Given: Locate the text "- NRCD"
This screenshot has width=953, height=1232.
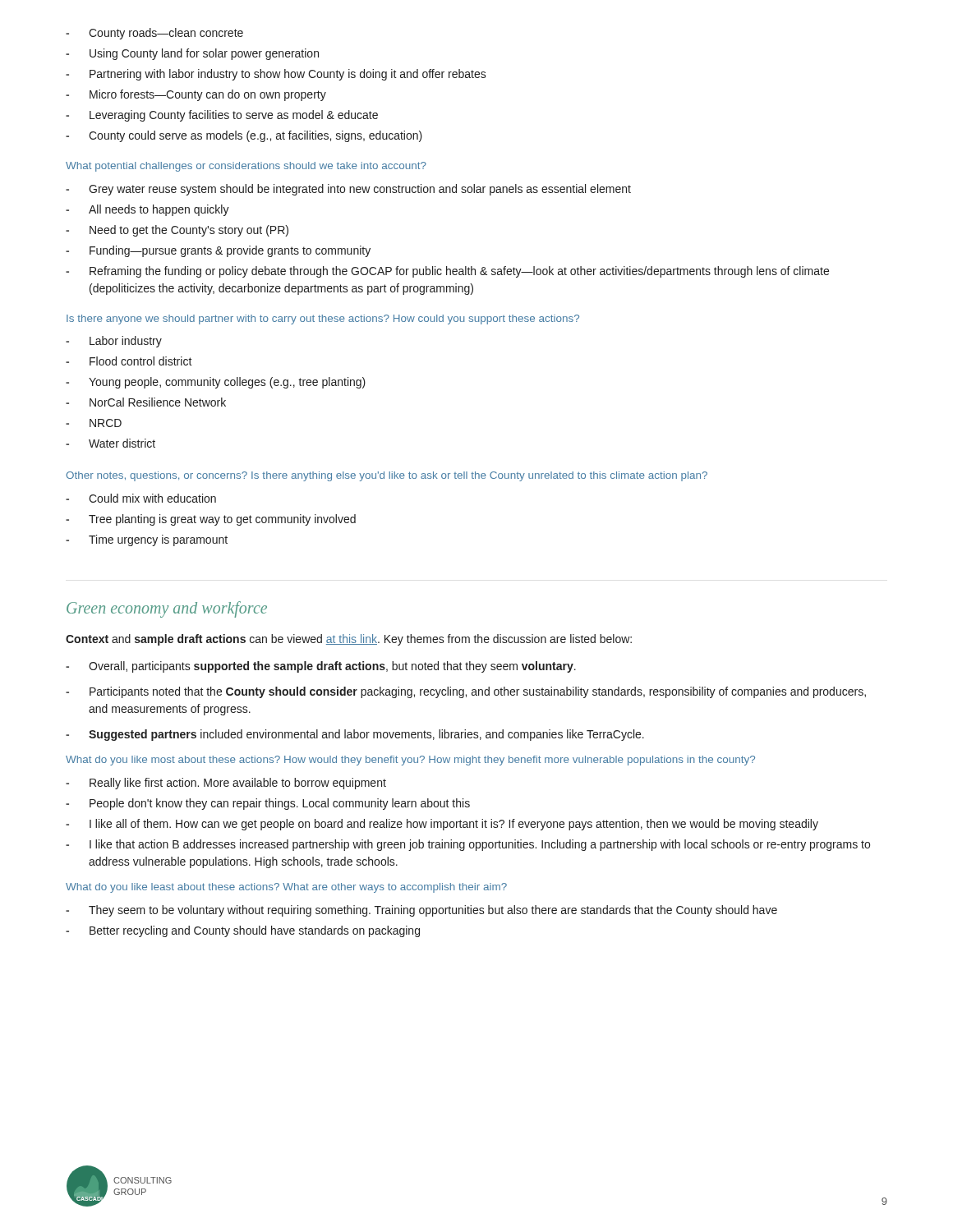Looking at the screenshot, I should pyautogui.click(x=94, y=424).
